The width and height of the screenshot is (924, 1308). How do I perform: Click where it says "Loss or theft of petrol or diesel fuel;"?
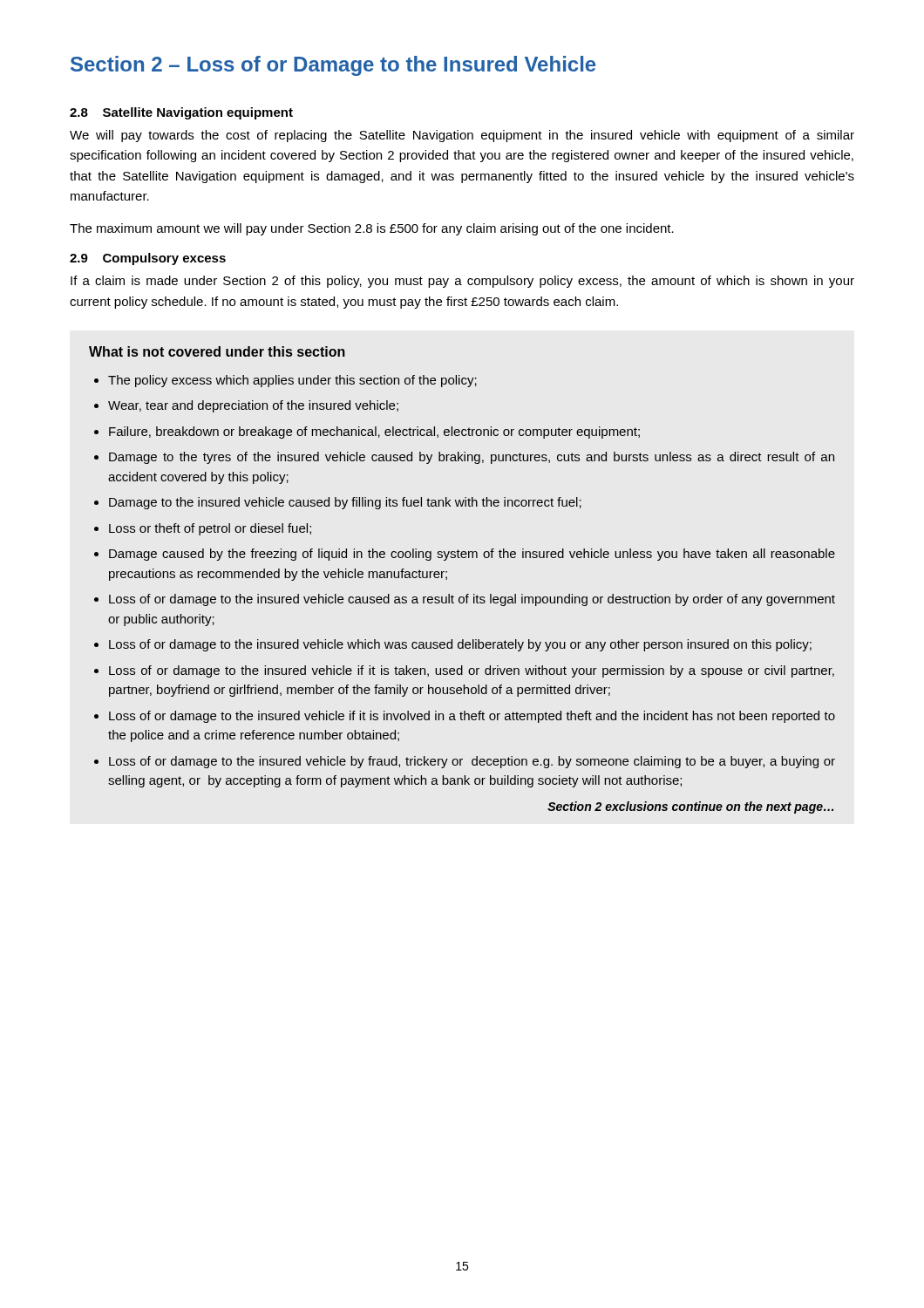(210, 529)
